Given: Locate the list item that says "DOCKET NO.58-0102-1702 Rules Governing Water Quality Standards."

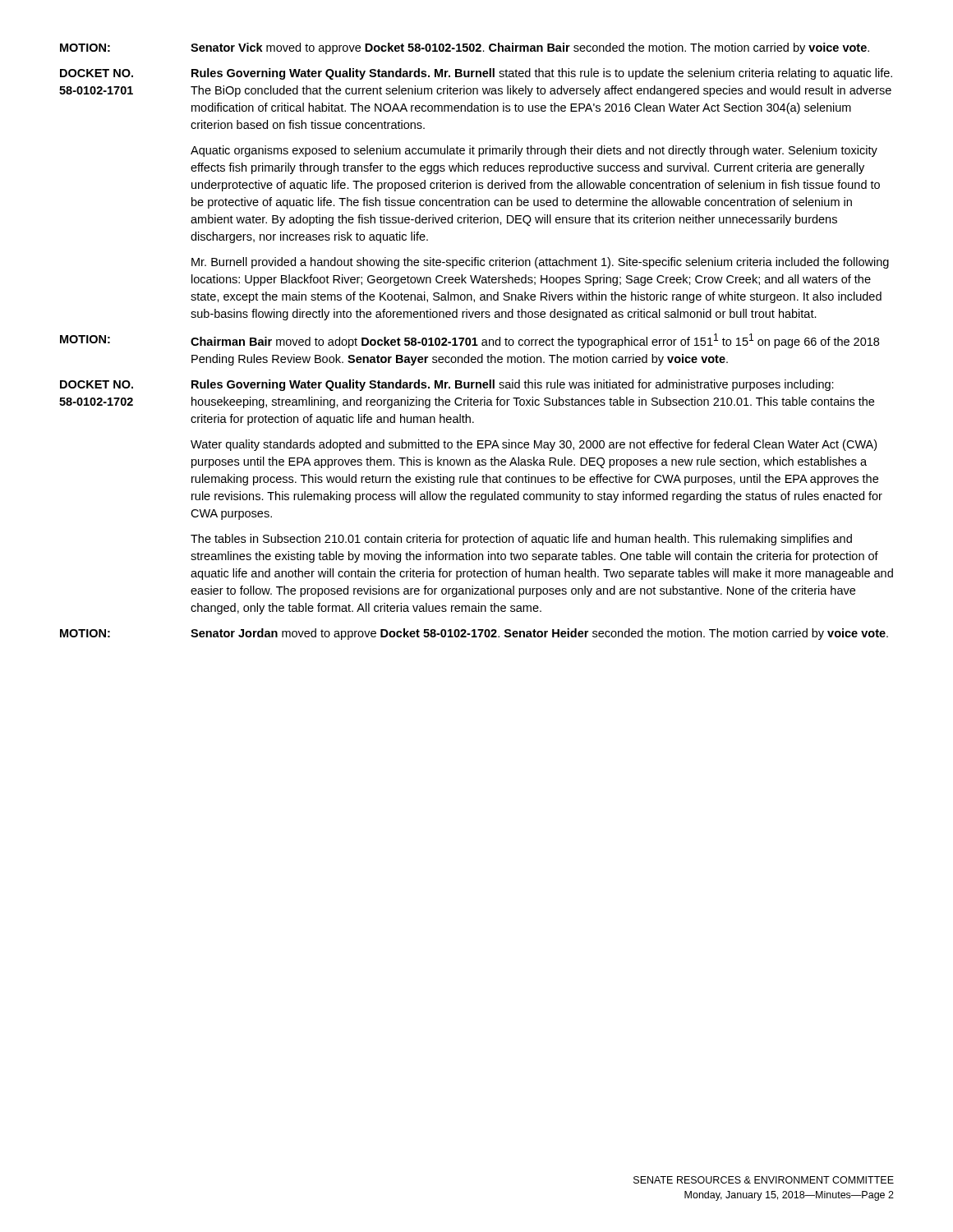Looking at the screenshot, I should pyautogui.click(x=476, y=402).
